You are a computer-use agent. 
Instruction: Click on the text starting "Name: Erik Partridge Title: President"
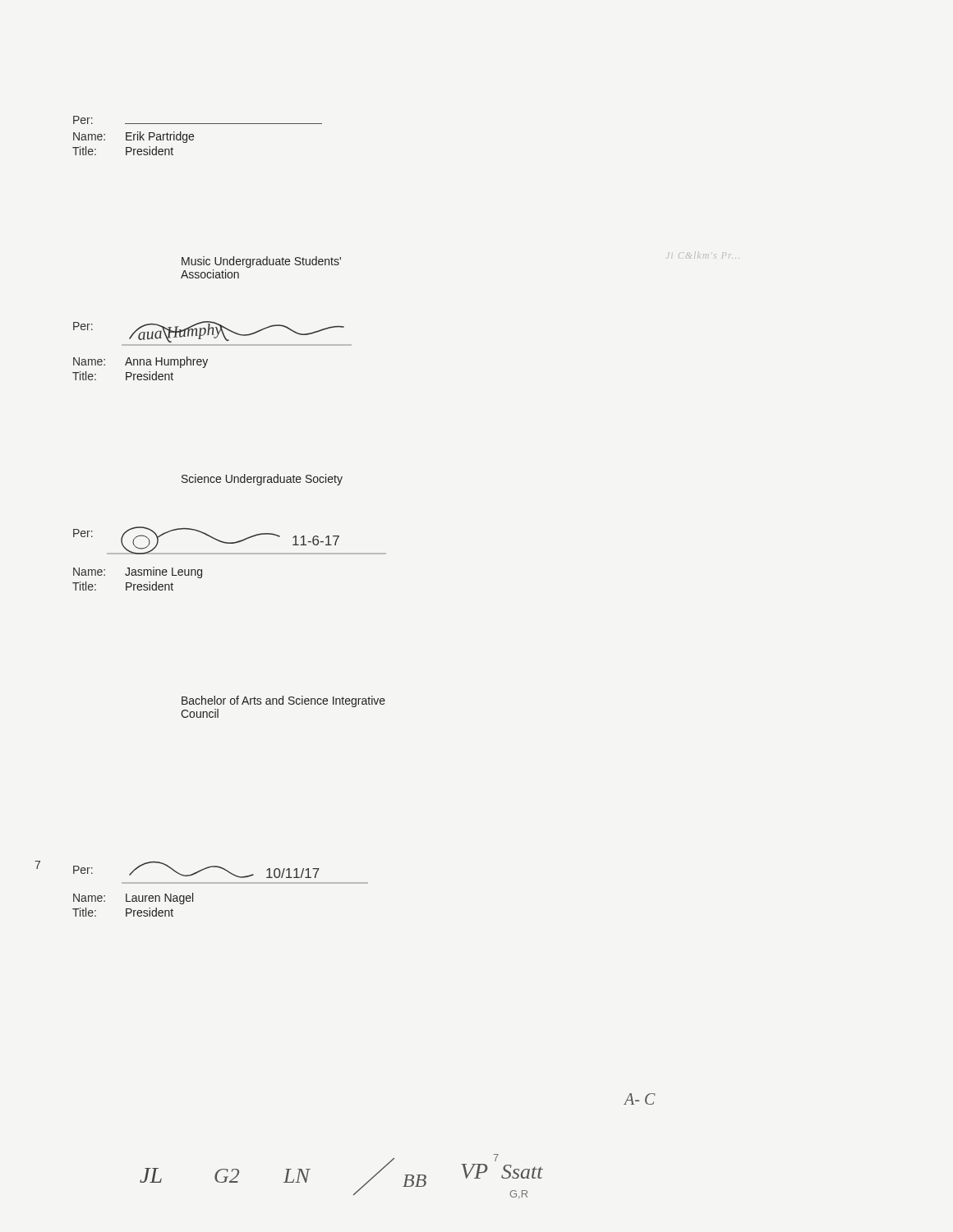pos(133,144)
